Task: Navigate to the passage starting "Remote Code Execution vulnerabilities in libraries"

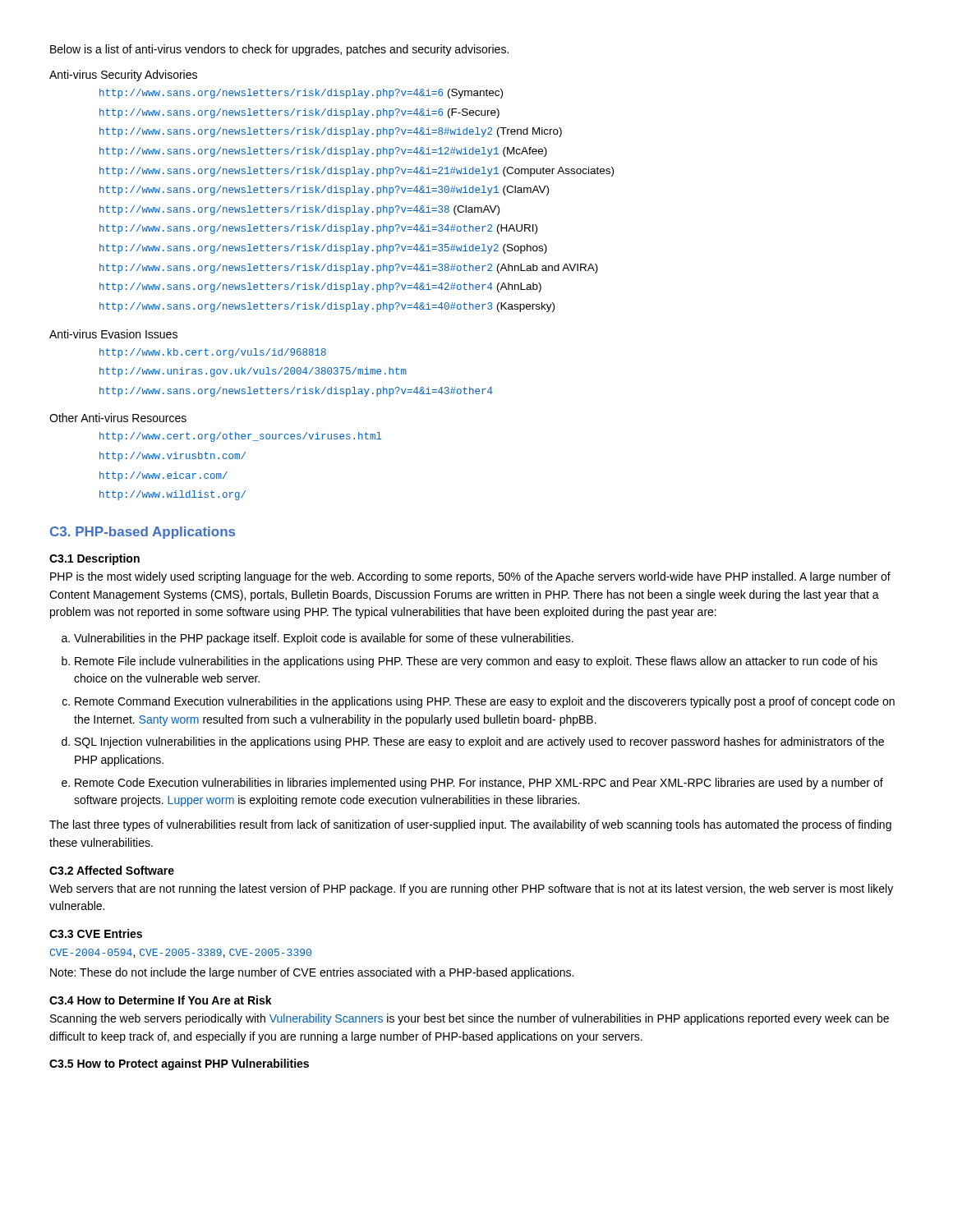Action: 478,791
